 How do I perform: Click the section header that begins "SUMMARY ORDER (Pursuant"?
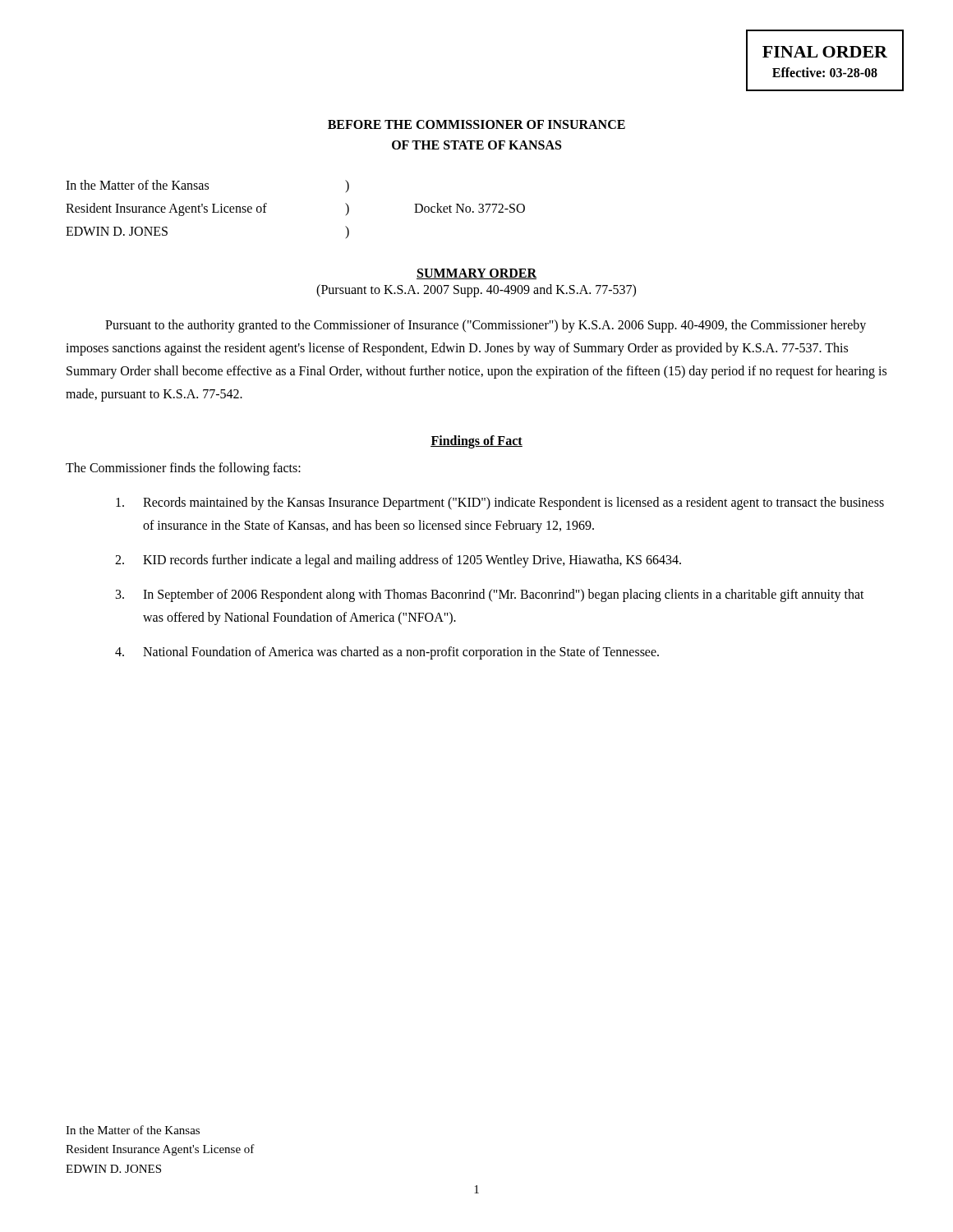coord(476,281)
